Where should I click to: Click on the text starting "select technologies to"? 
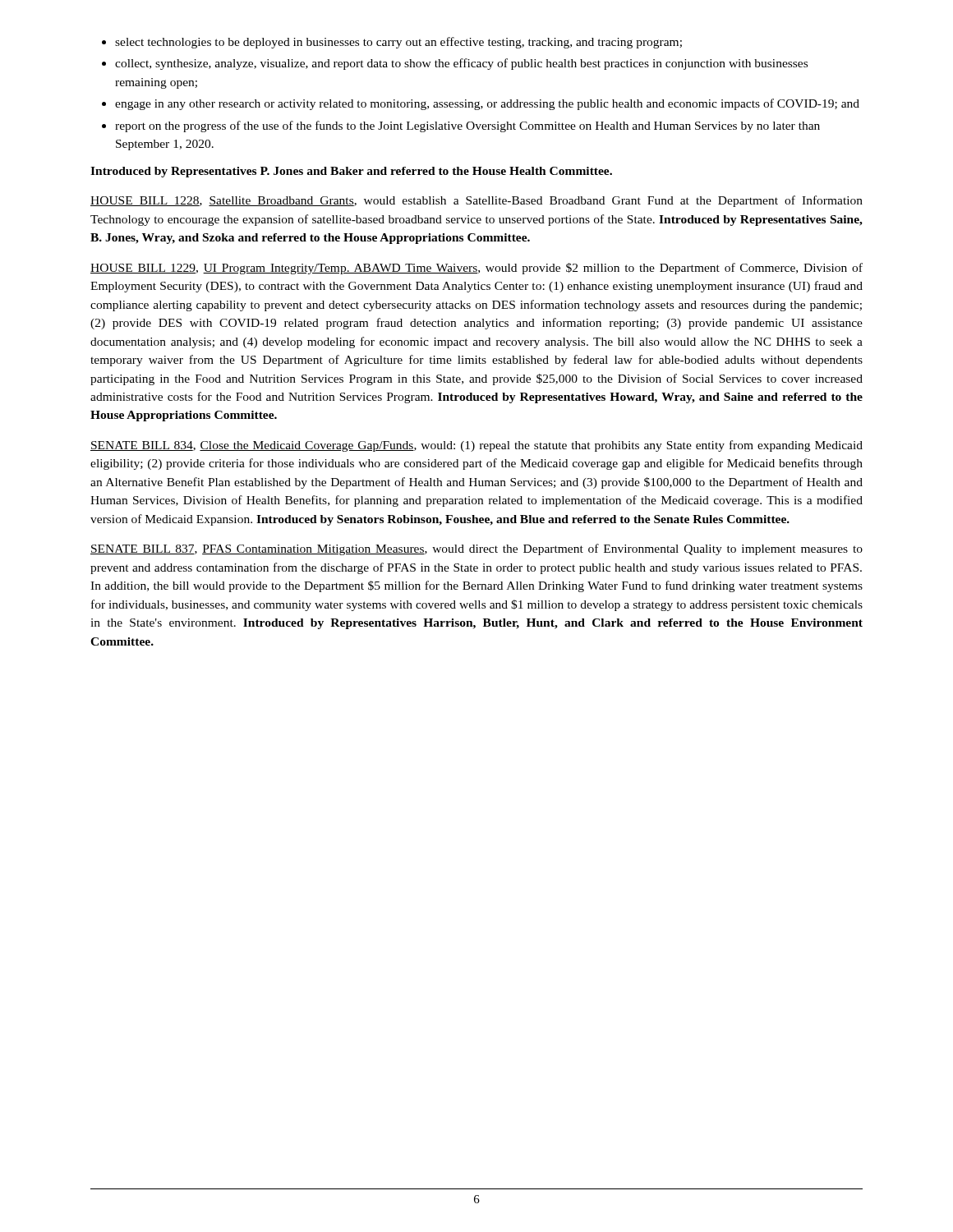[476, 42]
